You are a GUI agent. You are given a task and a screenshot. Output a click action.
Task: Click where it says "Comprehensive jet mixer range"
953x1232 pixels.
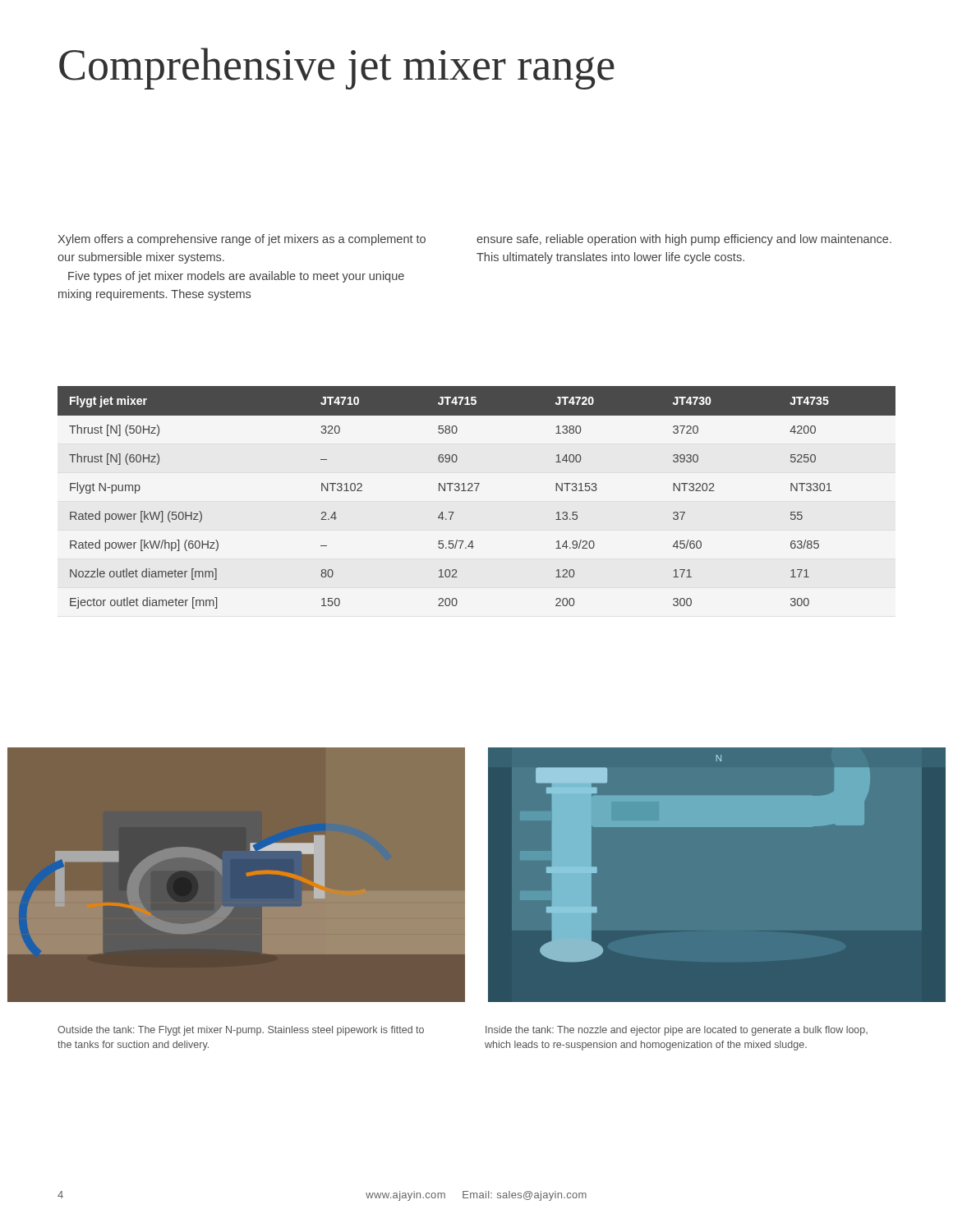pos(337,65)
